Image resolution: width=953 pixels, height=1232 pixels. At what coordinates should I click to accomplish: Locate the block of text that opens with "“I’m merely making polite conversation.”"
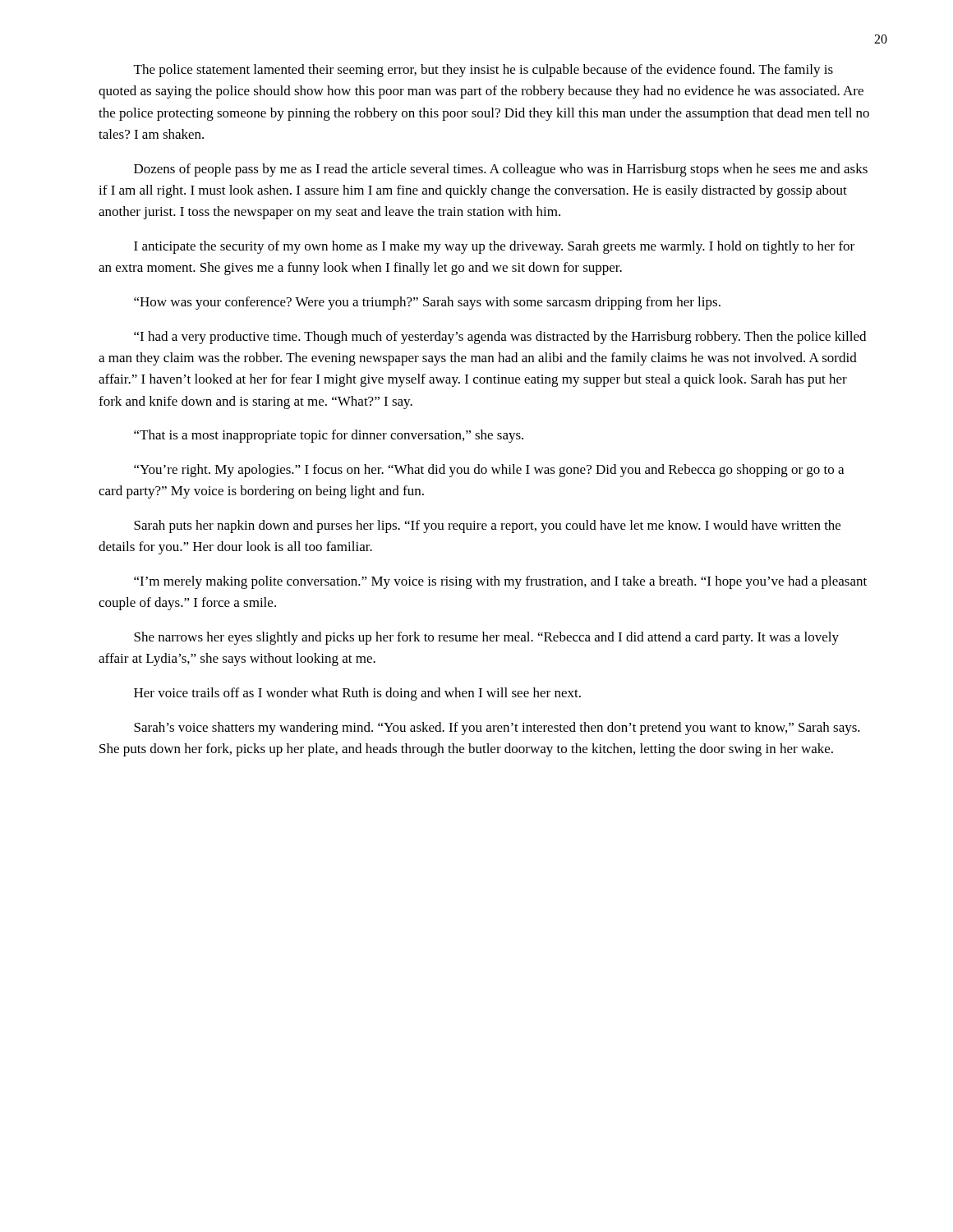483,592
